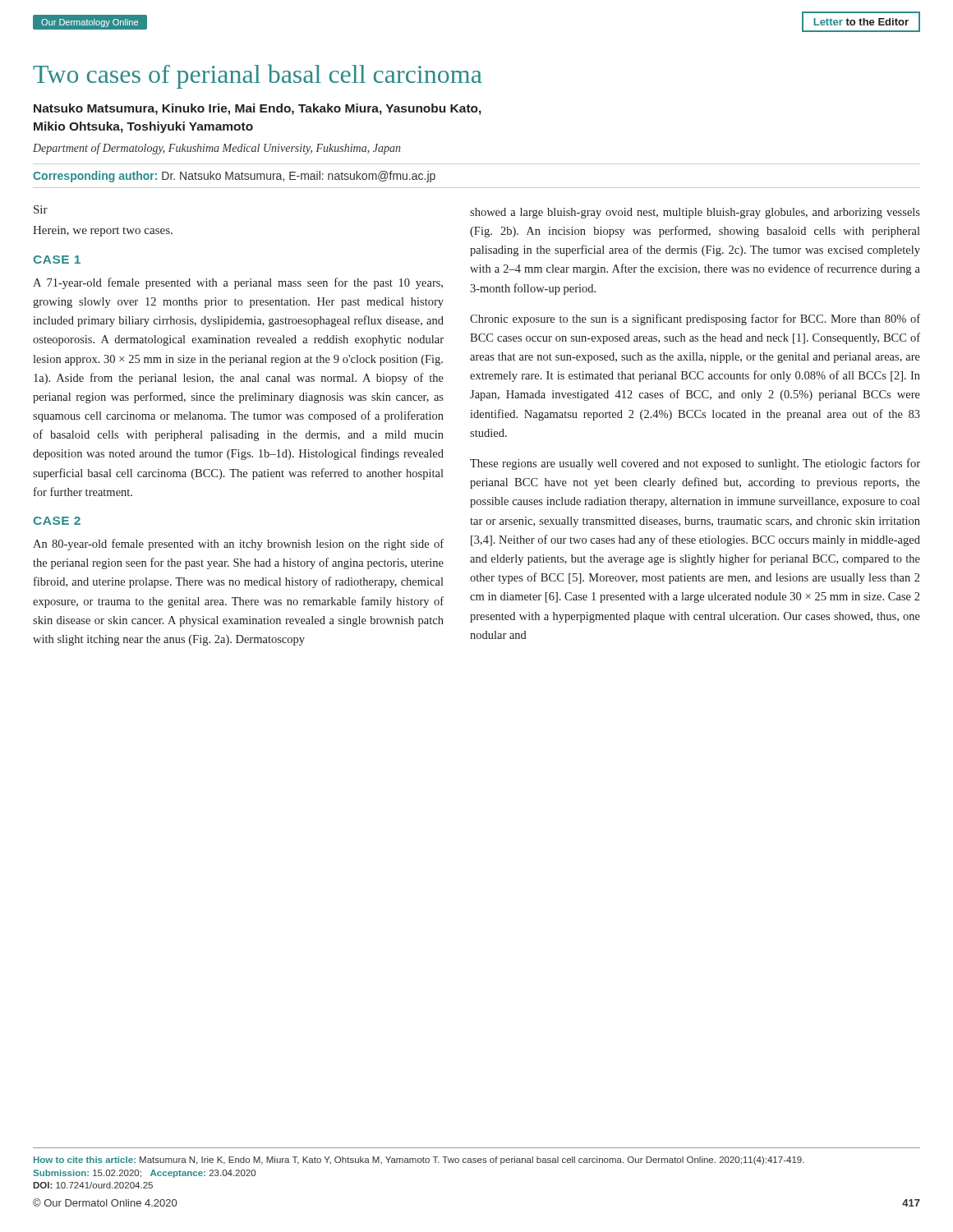Click the passage that begins "Corresponding author: Dr. Natsuko"

[234, 176]
